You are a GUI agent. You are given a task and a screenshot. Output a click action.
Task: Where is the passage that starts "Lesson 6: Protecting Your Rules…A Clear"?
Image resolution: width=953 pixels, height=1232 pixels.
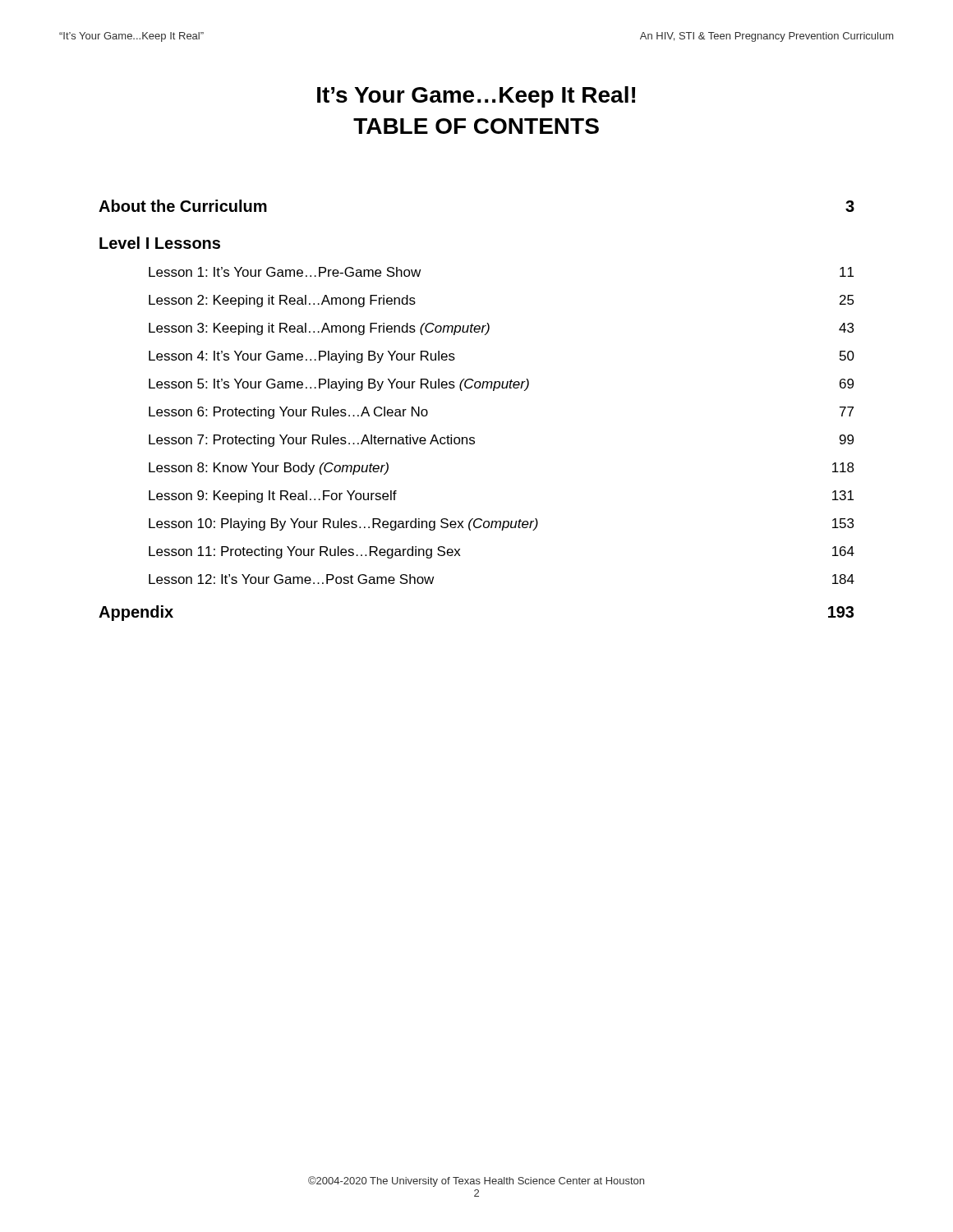coord(251,411)
